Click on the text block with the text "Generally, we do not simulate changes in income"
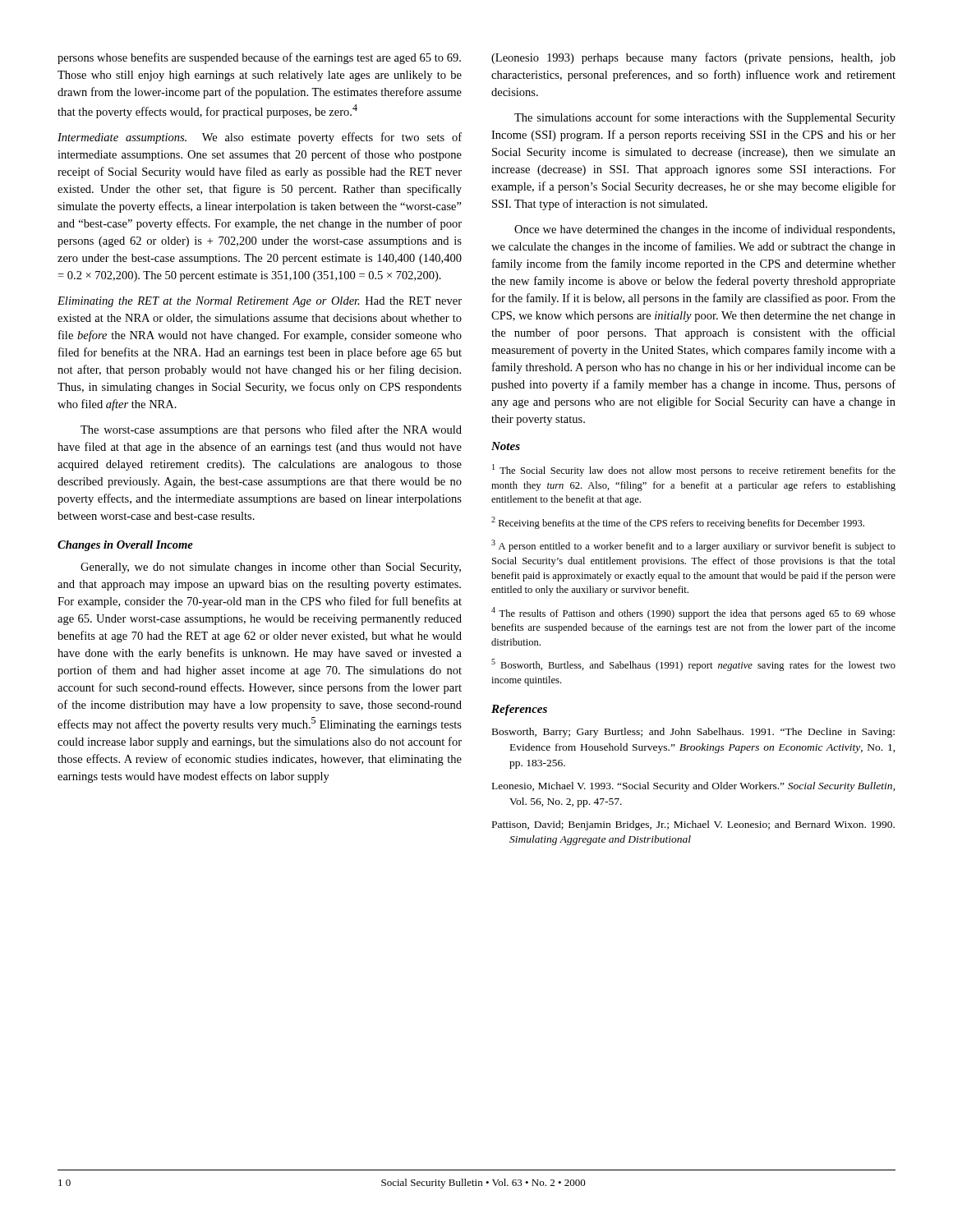Image resolution: width=953 pixels, height=1232 pixels. (260, 672)
